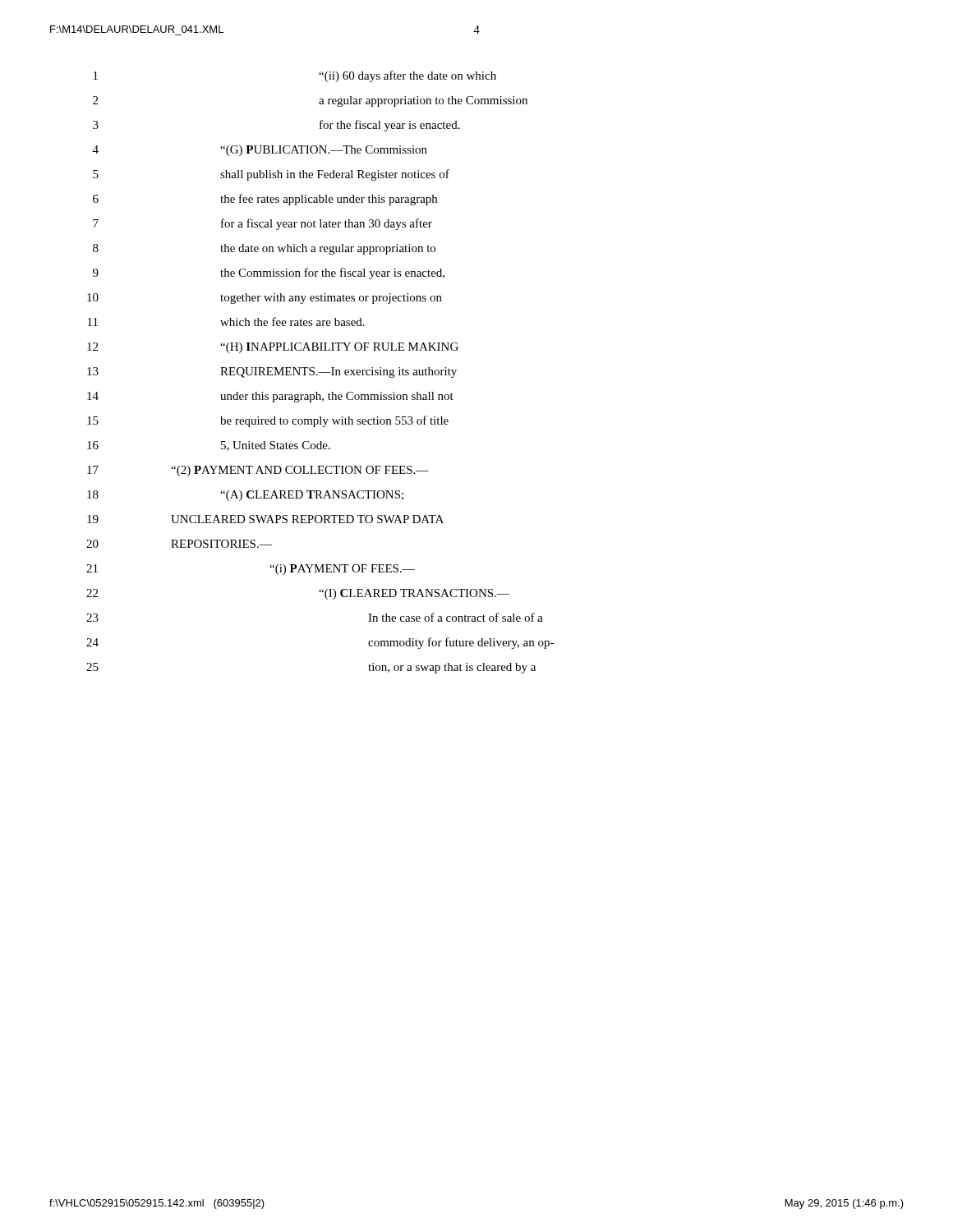Image resolution: width=953 pixels, height=1232 pixels.
Task: Navigate to the region starting "23 In the case of"
Action: [476, 618]
